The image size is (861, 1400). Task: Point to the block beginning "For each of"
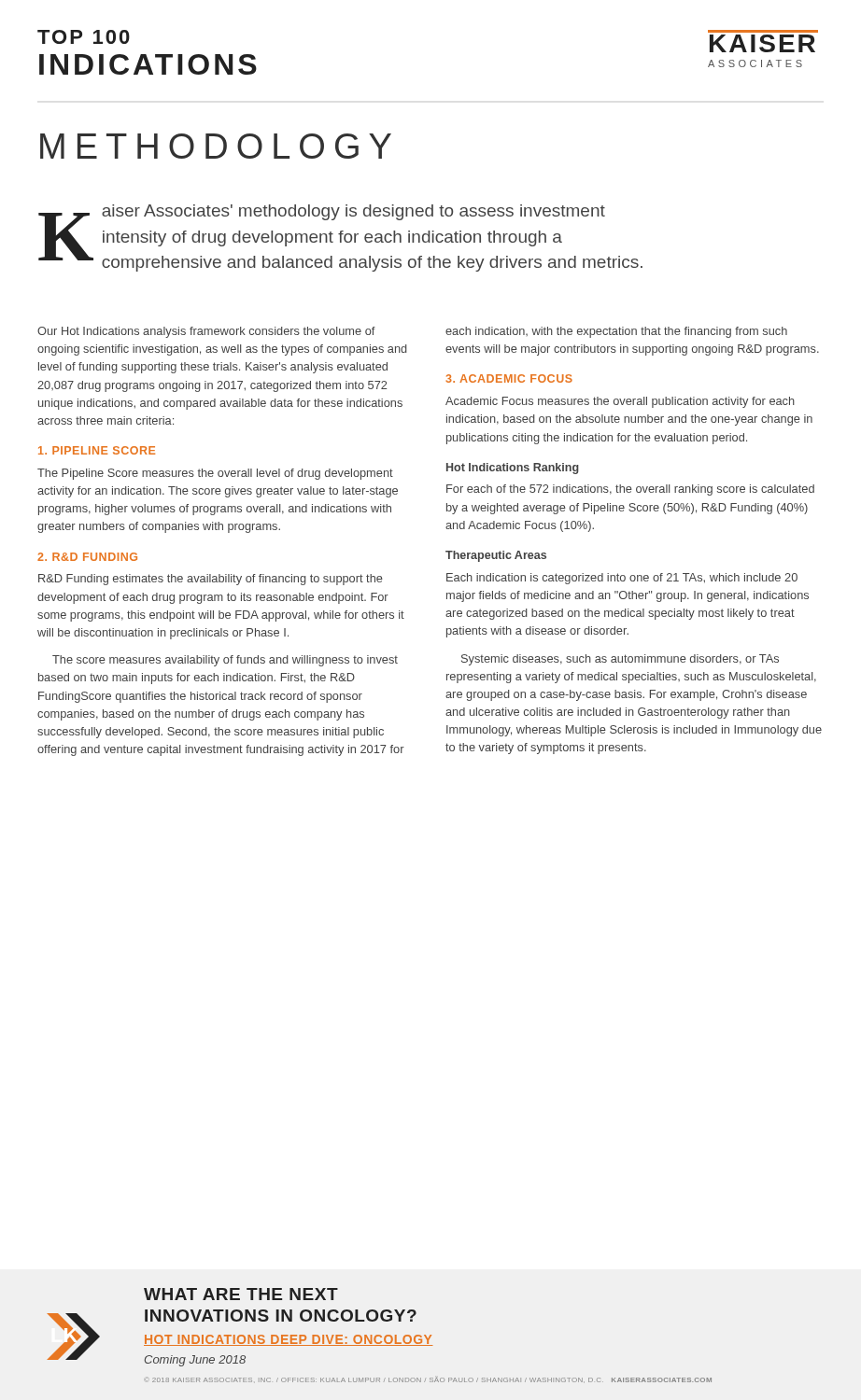coord(635,507)
